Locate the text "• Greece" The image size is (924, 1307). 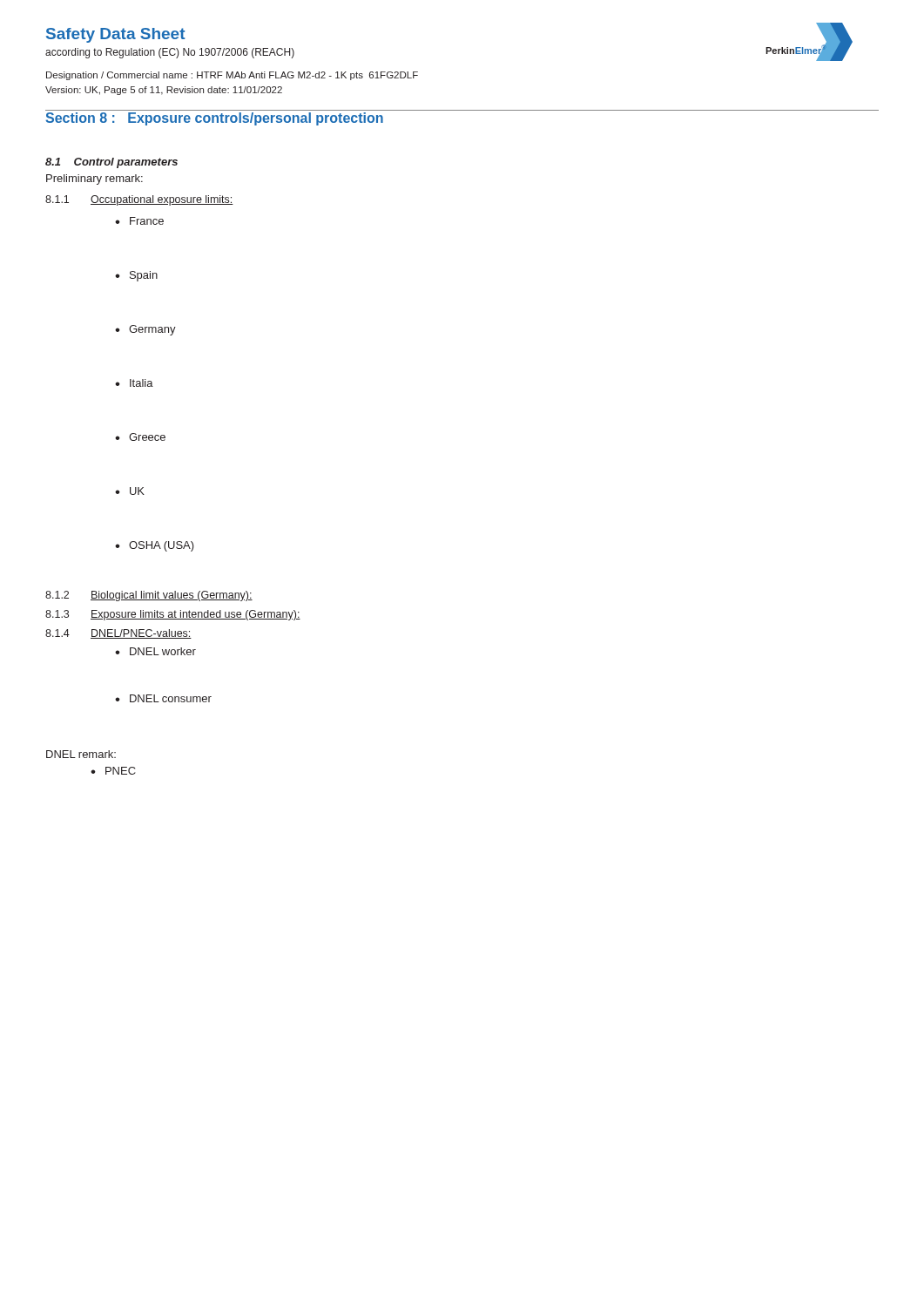coord(140,438)
